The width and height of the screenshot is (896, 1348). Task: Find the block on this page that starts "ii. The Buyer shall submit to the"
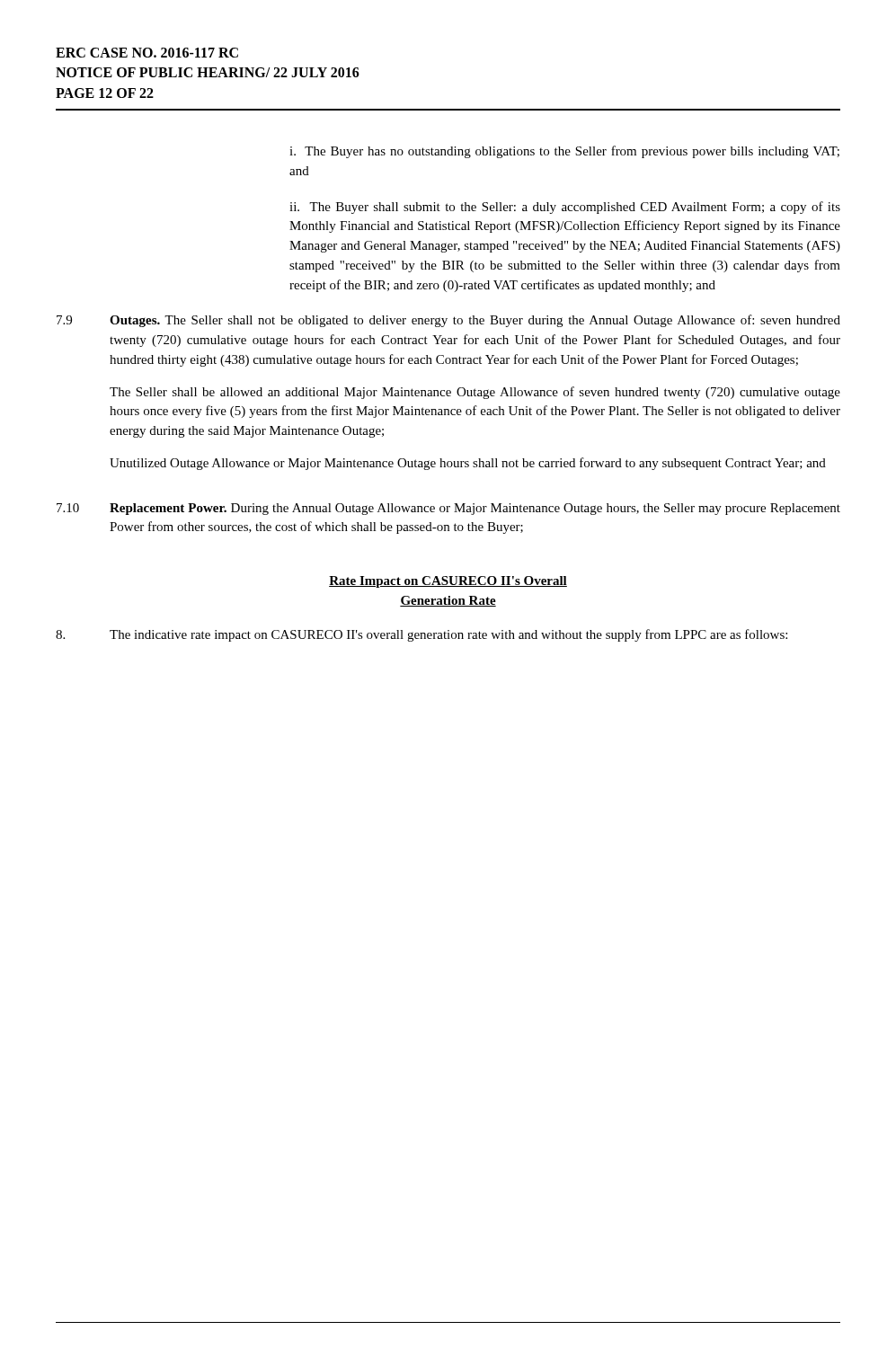pyautogui.click(x=565, y=245)
